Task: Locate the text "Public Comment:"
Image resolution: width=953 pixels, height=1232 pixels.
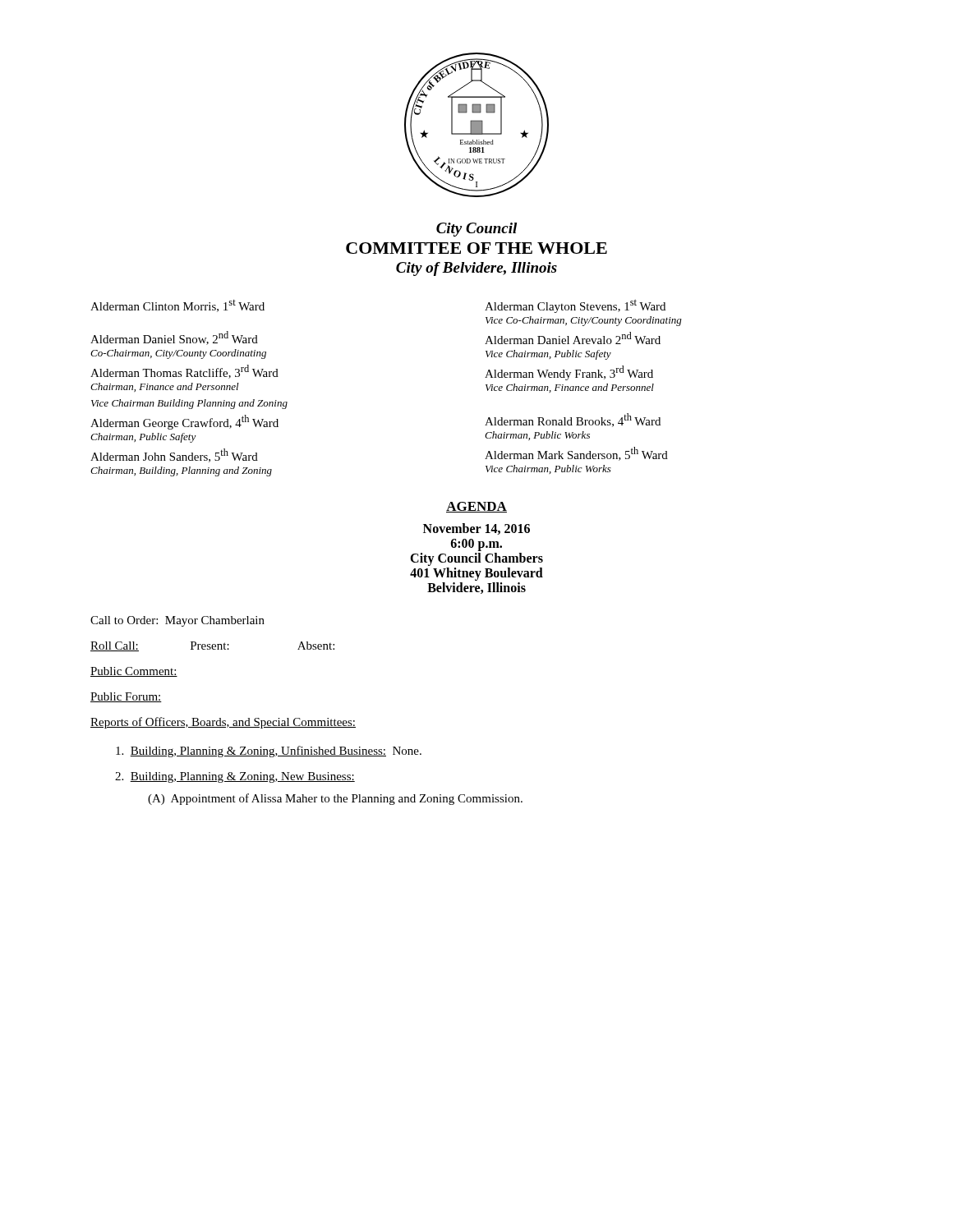Action: pos(134,671)
